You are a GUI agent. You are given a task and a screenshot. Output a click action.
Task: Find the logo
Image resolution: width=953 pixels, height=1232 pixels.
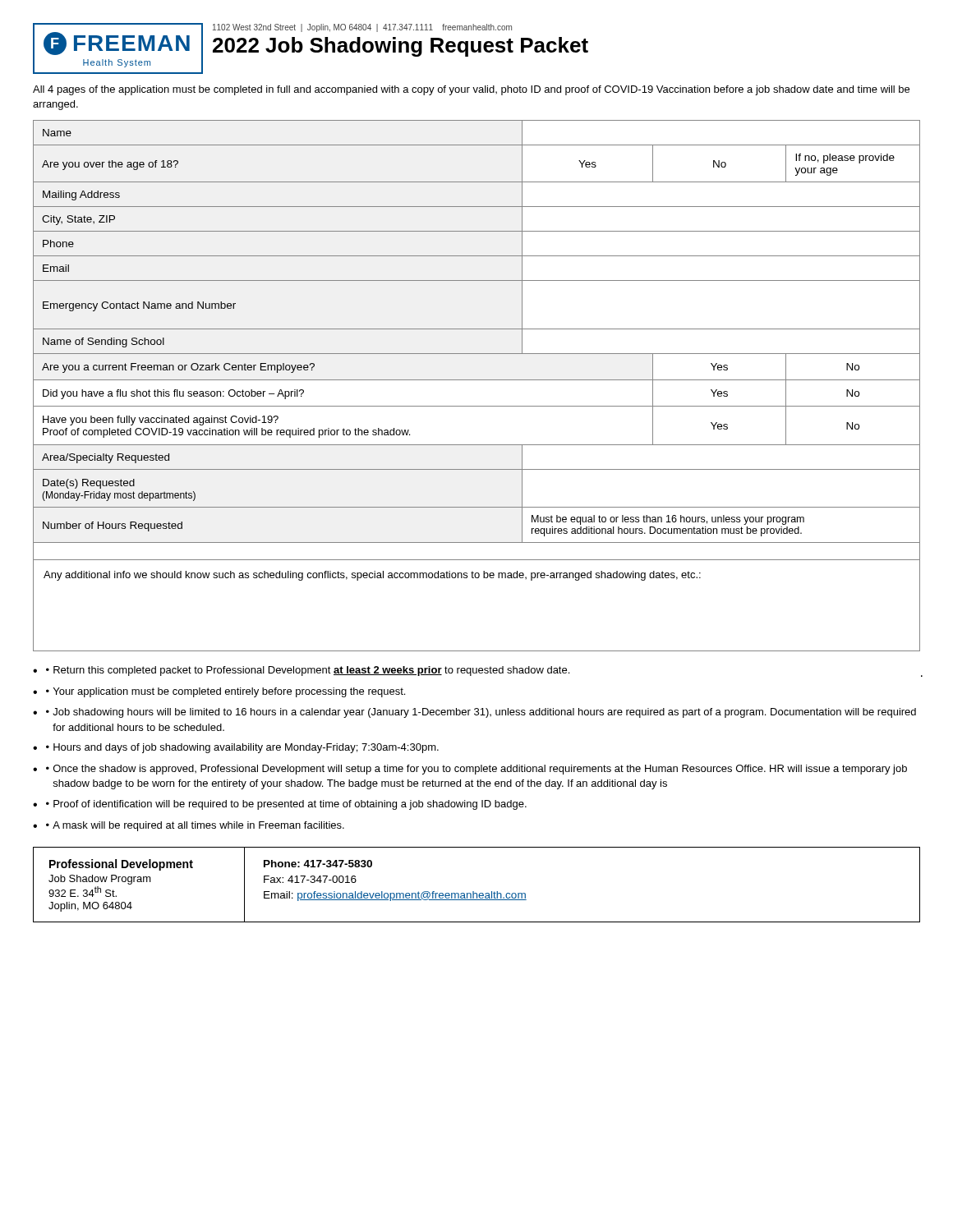[x=115, y=48]
